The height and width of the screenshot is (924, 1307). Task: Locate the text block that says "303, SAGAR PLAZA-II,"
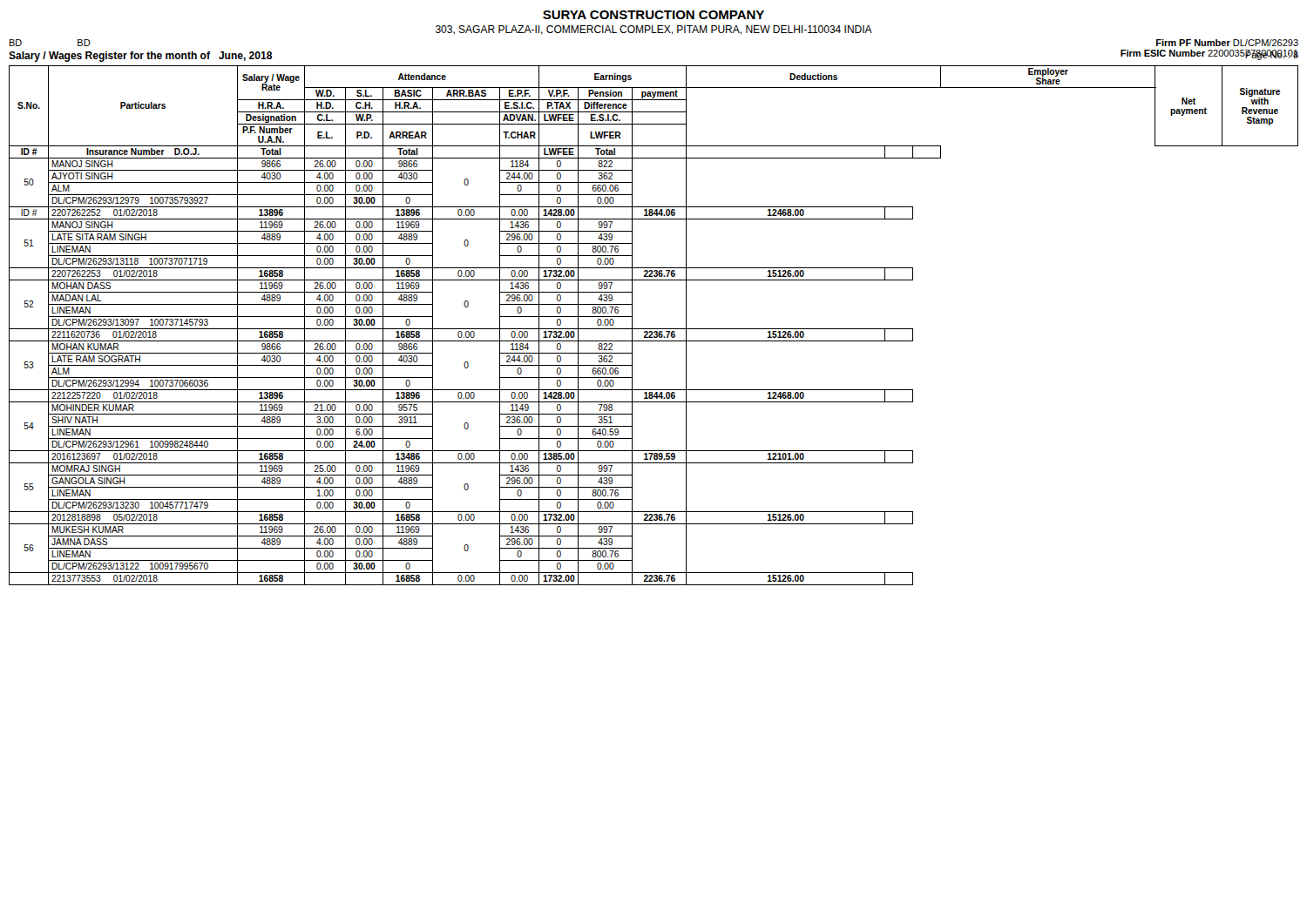(x=654, y=30)
